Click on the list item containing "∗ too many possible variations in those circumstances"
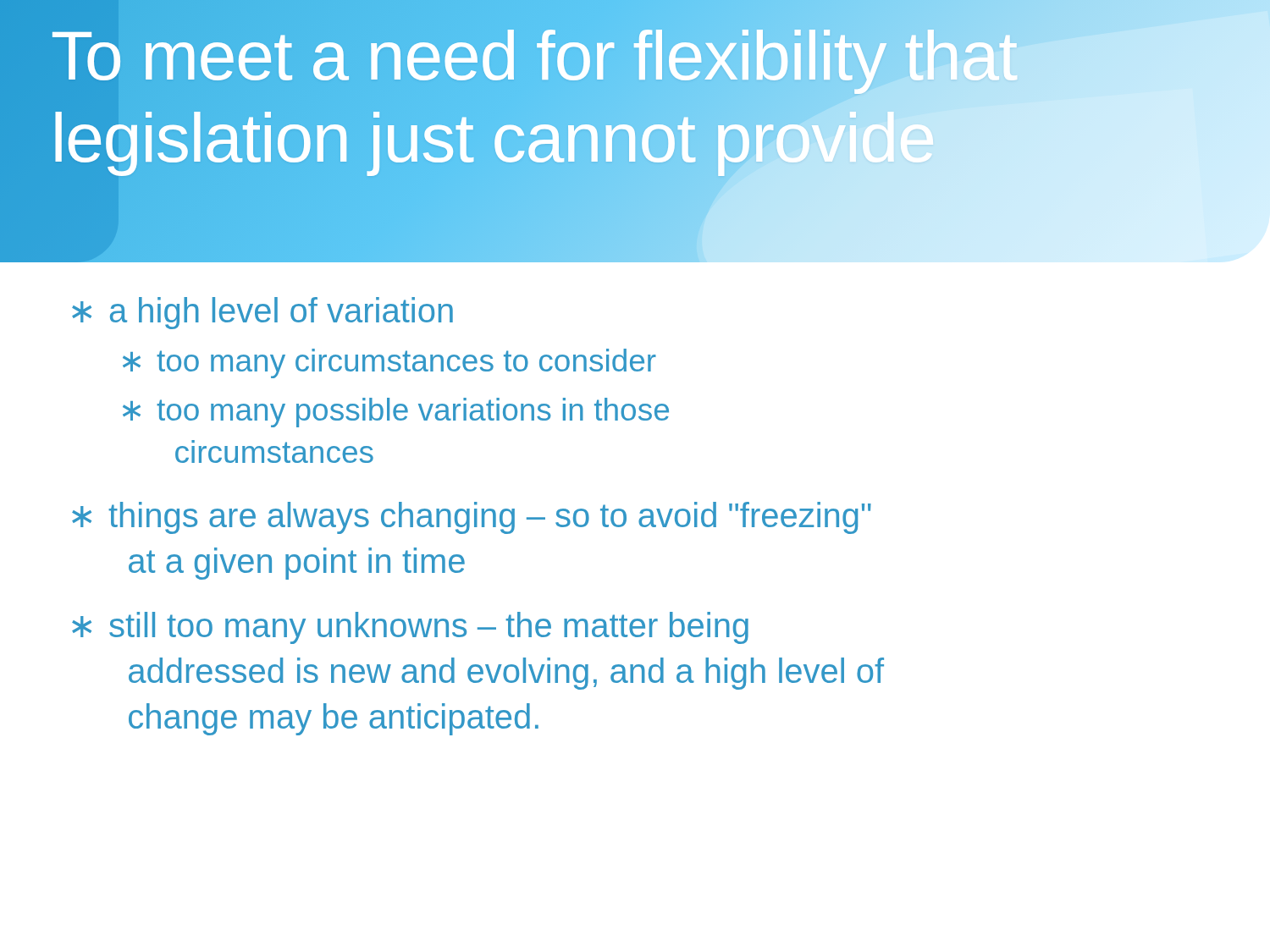The width and height of the screenshot is (1270, 952). click(x=669, y=431)
